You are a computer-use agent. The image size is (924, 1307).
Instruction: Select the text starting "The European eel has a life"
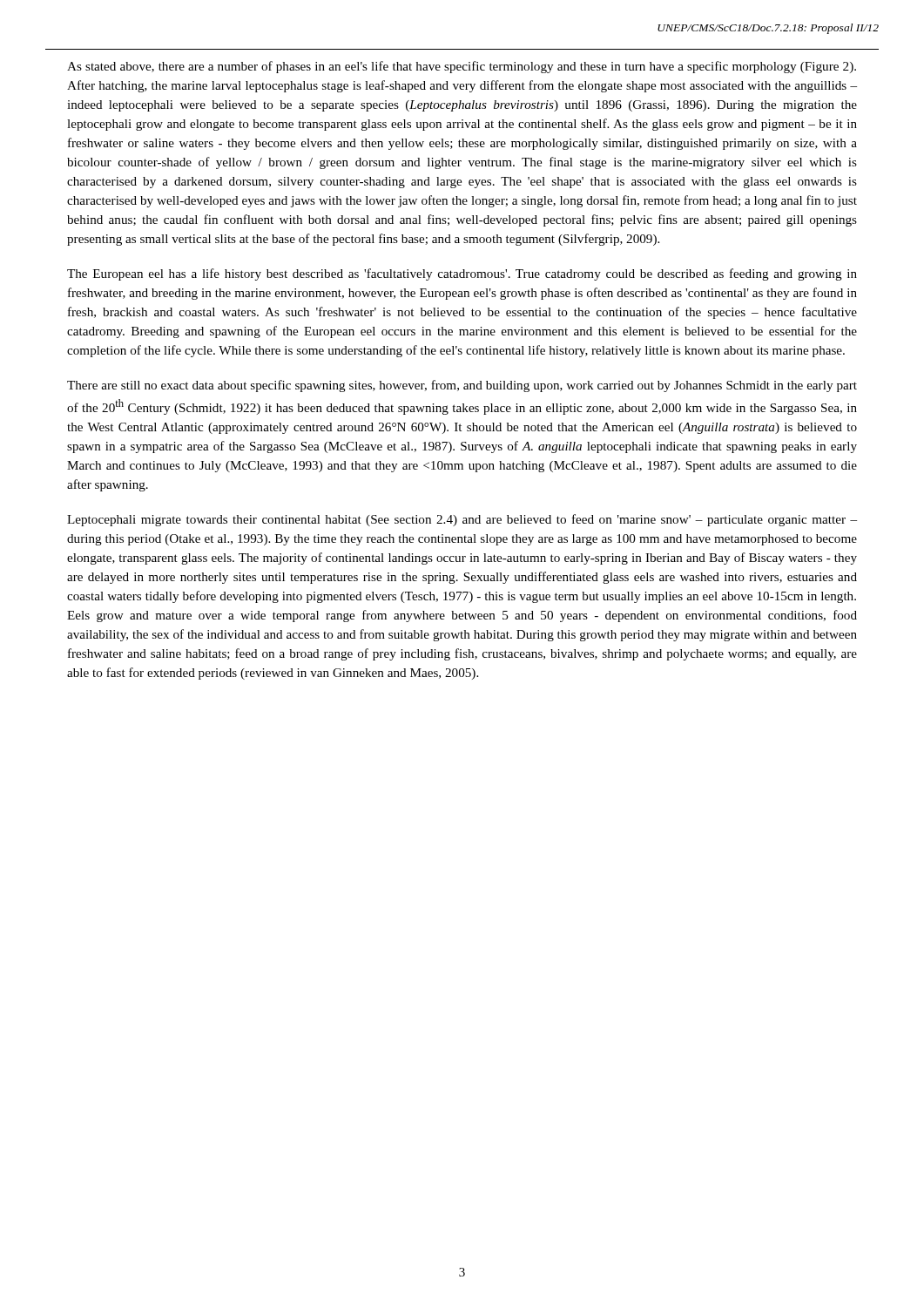coord(462,312)
